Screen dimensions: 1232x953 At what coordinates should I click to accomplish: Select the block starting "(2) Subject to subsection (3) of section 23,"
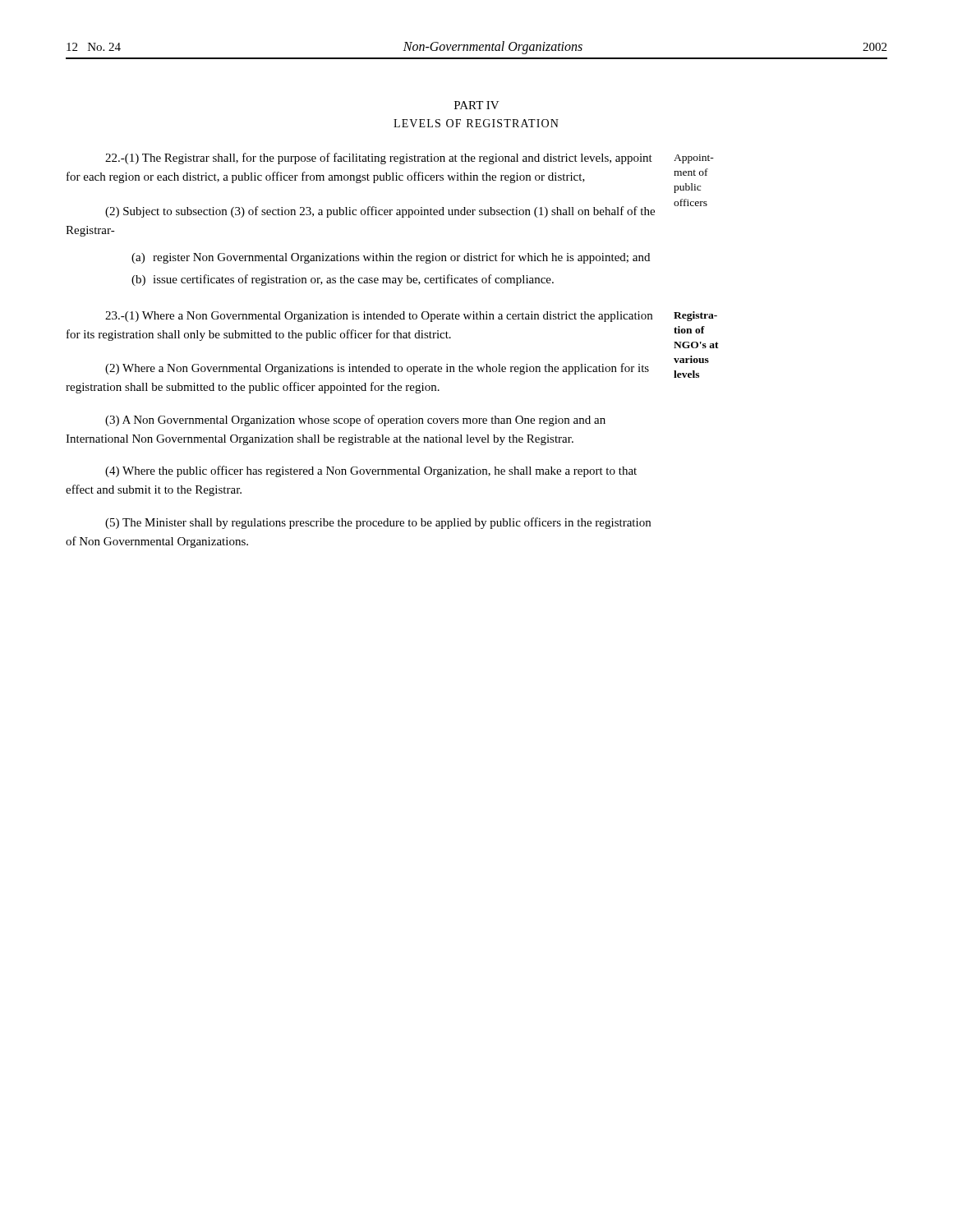click(360, 220)
